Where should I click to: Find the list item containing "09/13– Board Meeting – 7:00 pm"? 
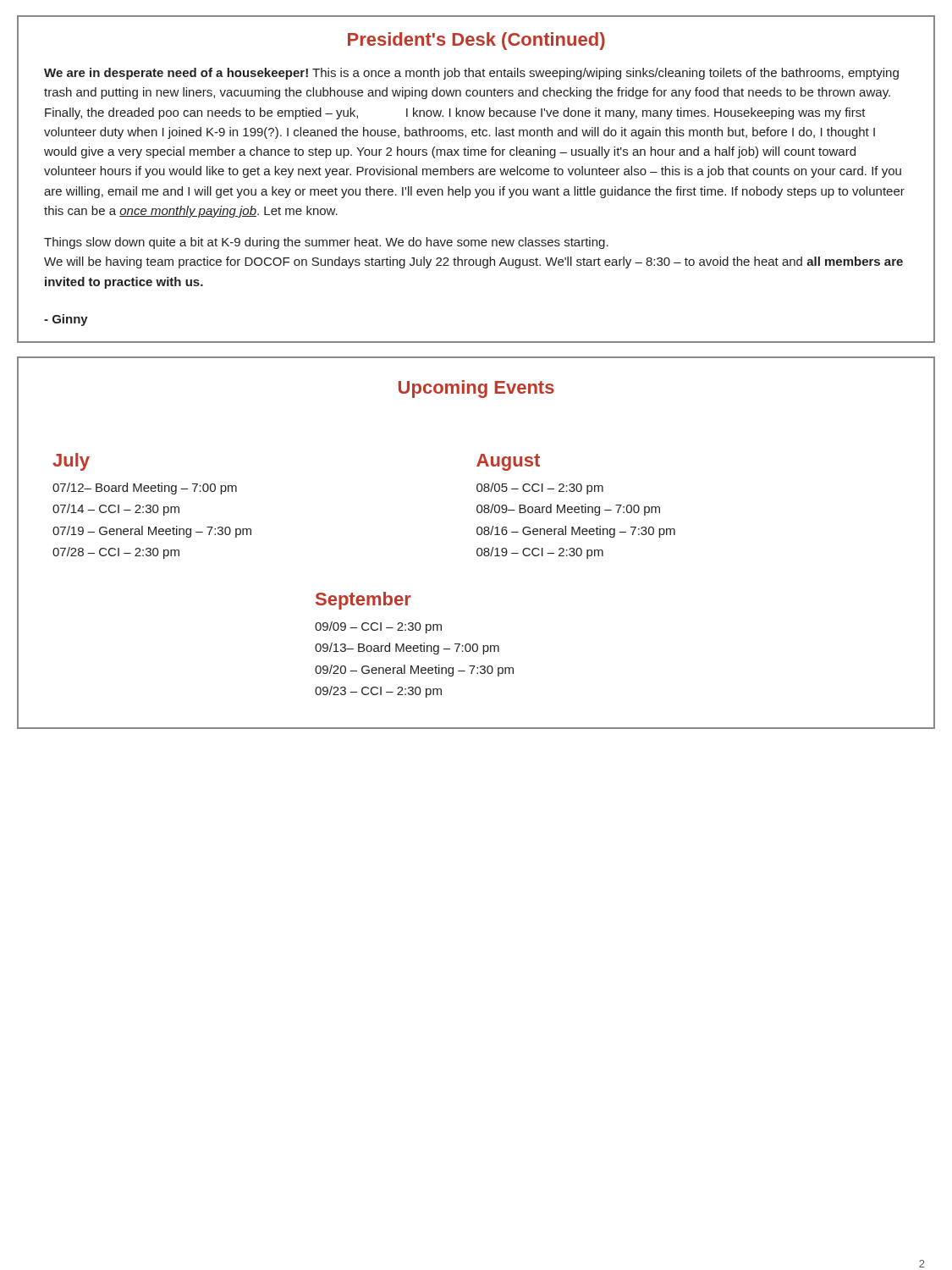(407, 648)
